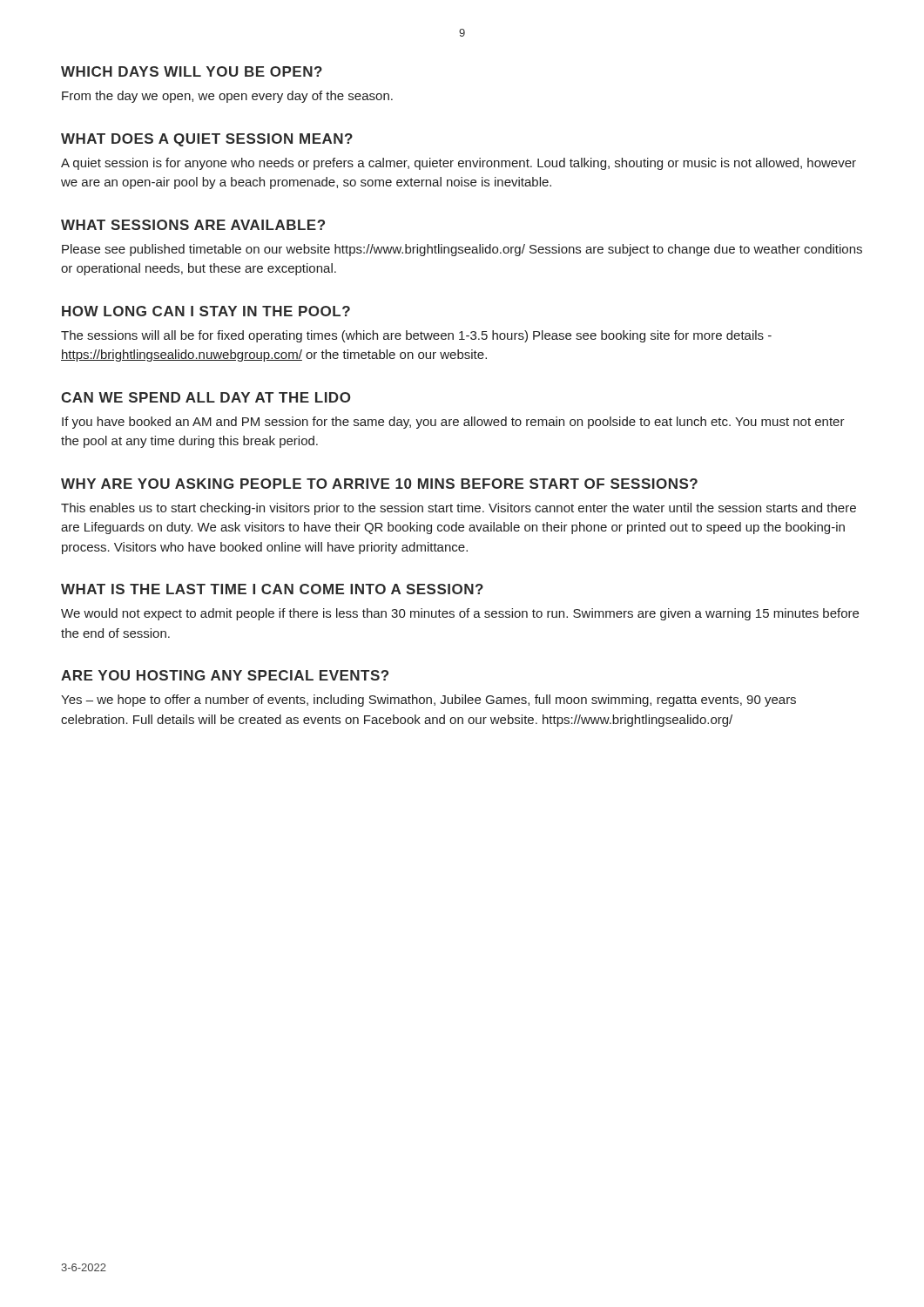Locate the text block with the text "This enables us to start checking-in"
This screenshot has height=1307, width=924.
pos(459,527)
